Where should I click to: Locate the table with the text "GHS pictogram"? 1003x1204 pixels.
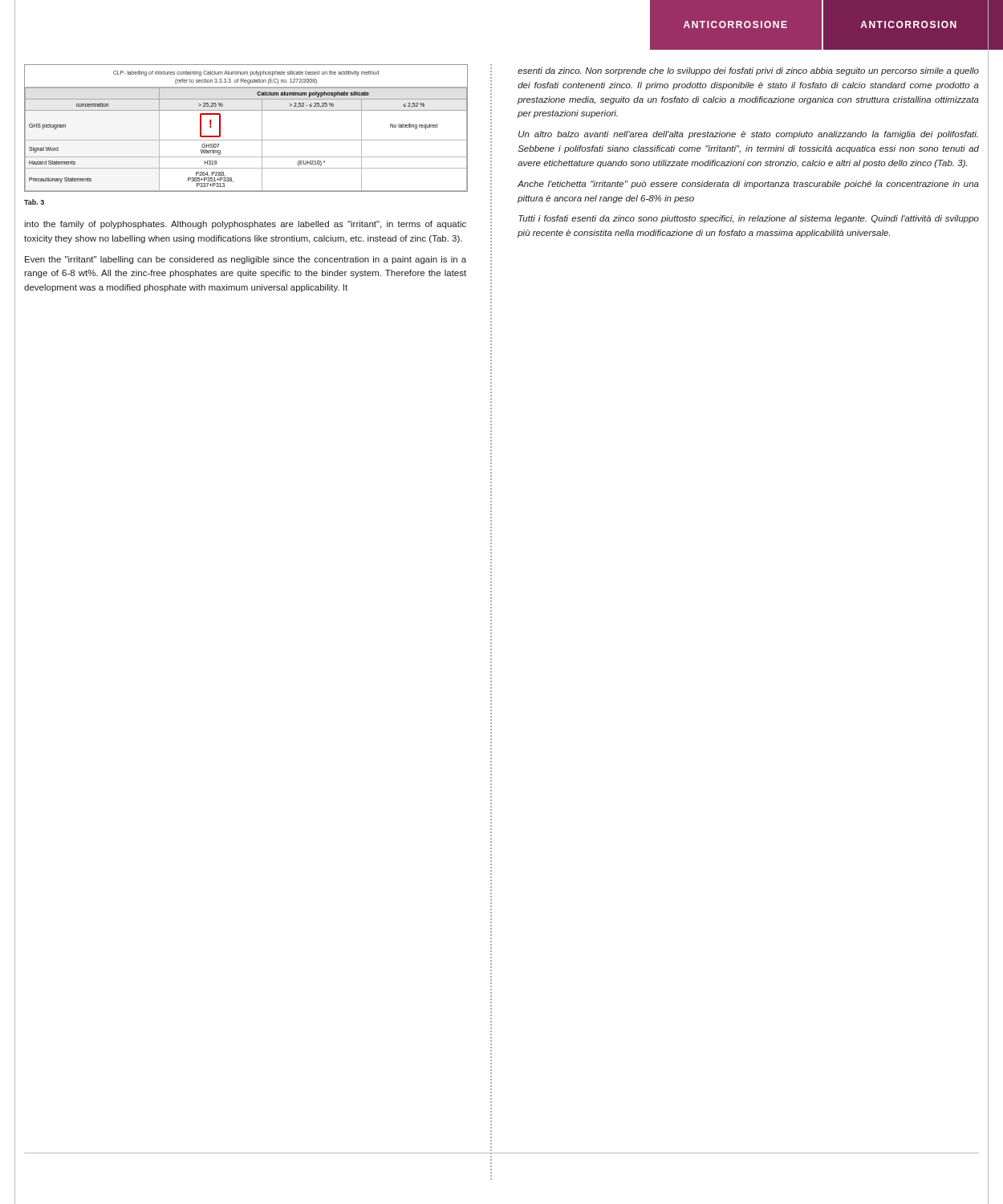(x=246, y=128)
